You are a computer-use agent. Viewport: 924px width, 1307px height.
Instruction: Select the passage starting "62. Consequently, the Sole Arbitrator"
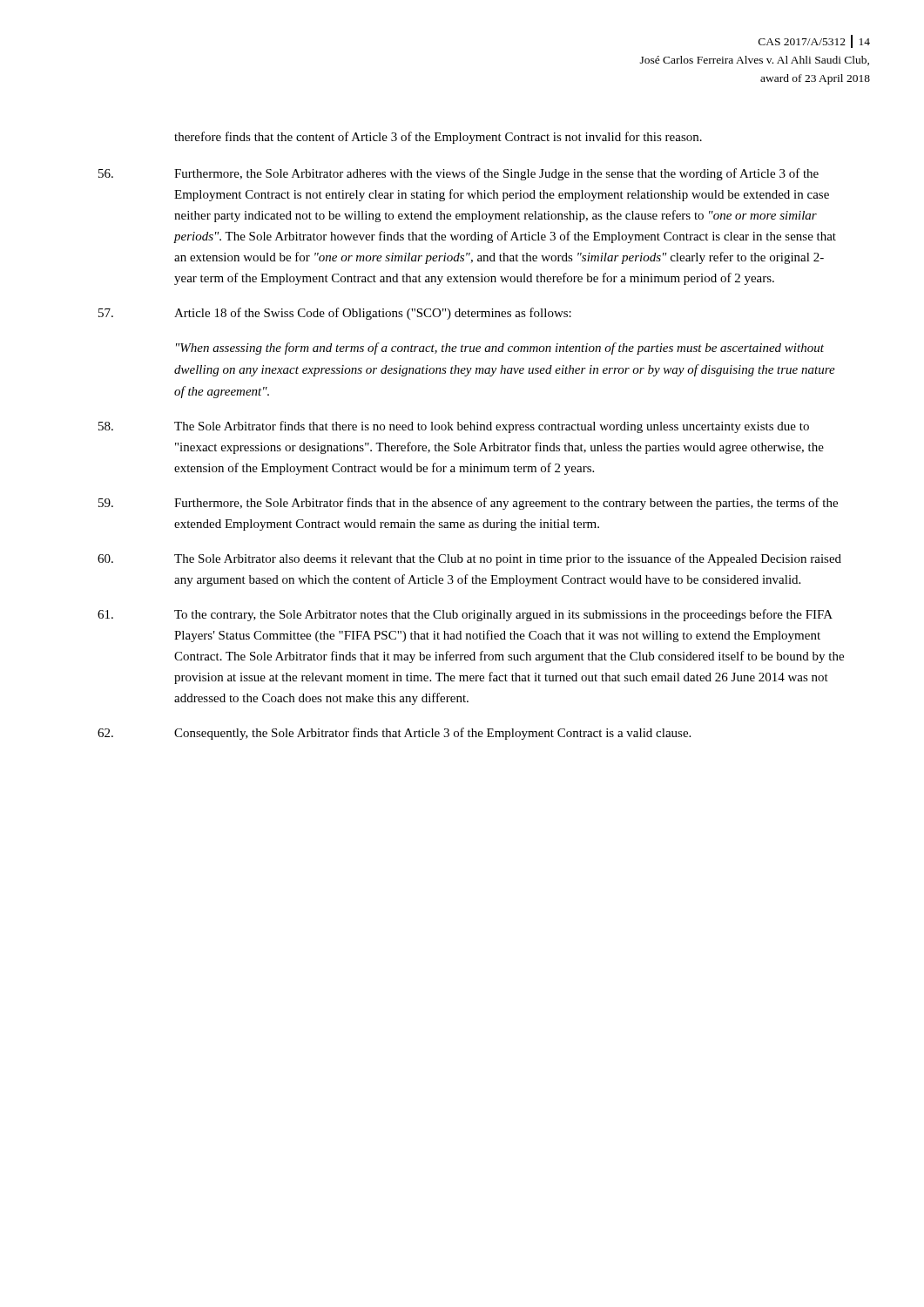pyautogui.click(x=472, y=733)
